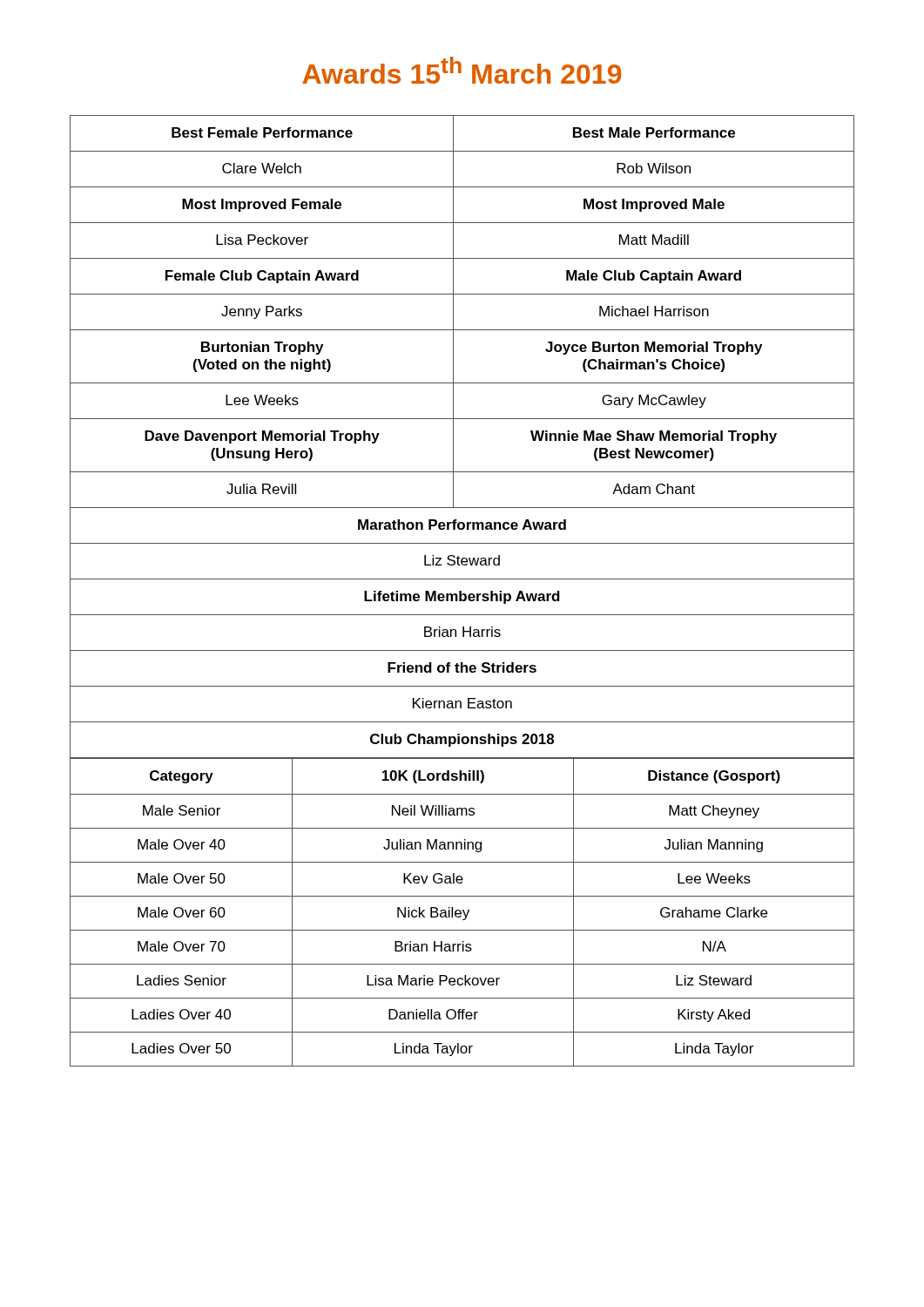Viewport: 924px width, 1307px height.
Task: Point to the block starting "Awards 15th March 2019"
Action: 462,71
